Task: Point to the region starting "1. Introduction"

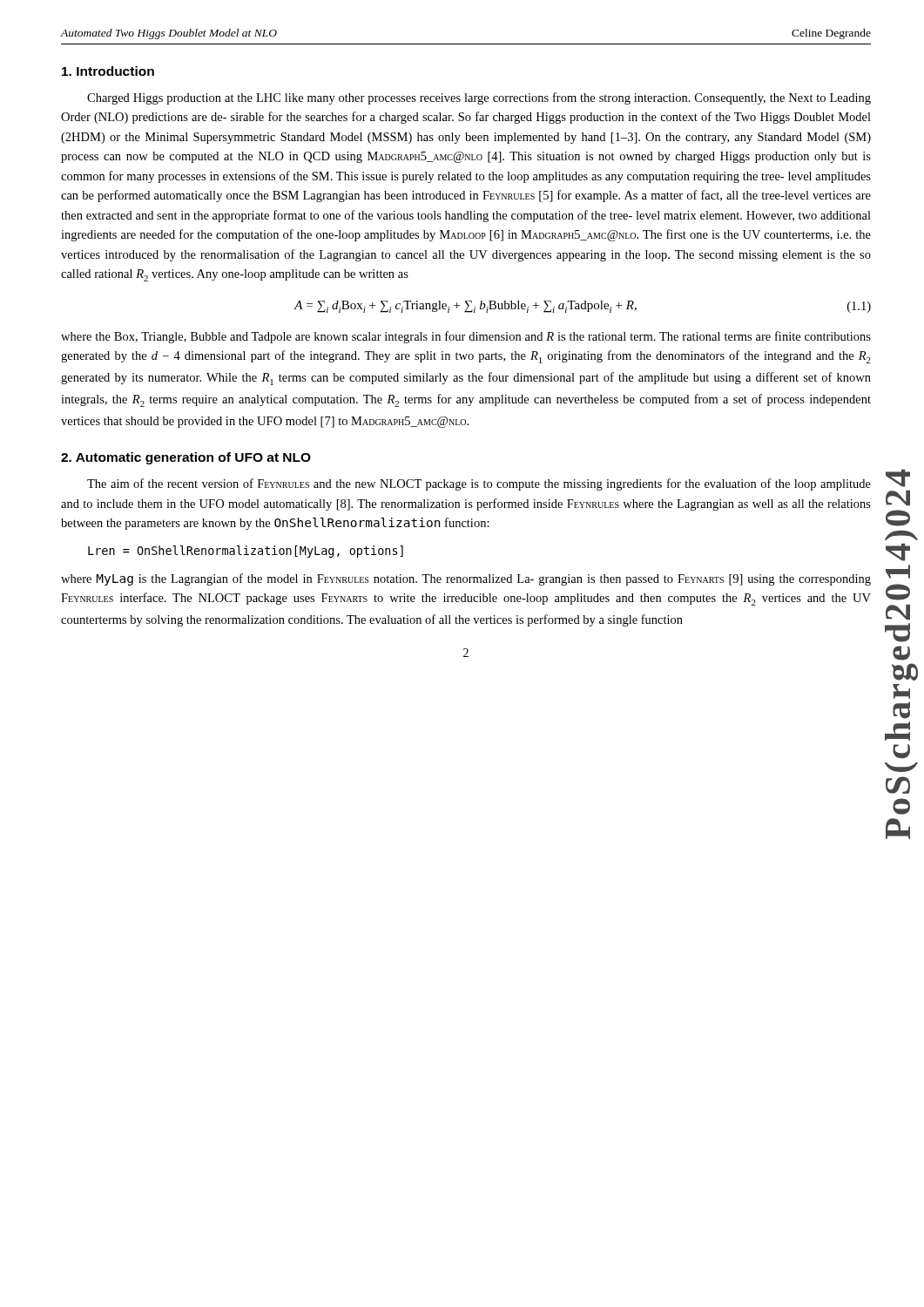Action: point(108,71)
